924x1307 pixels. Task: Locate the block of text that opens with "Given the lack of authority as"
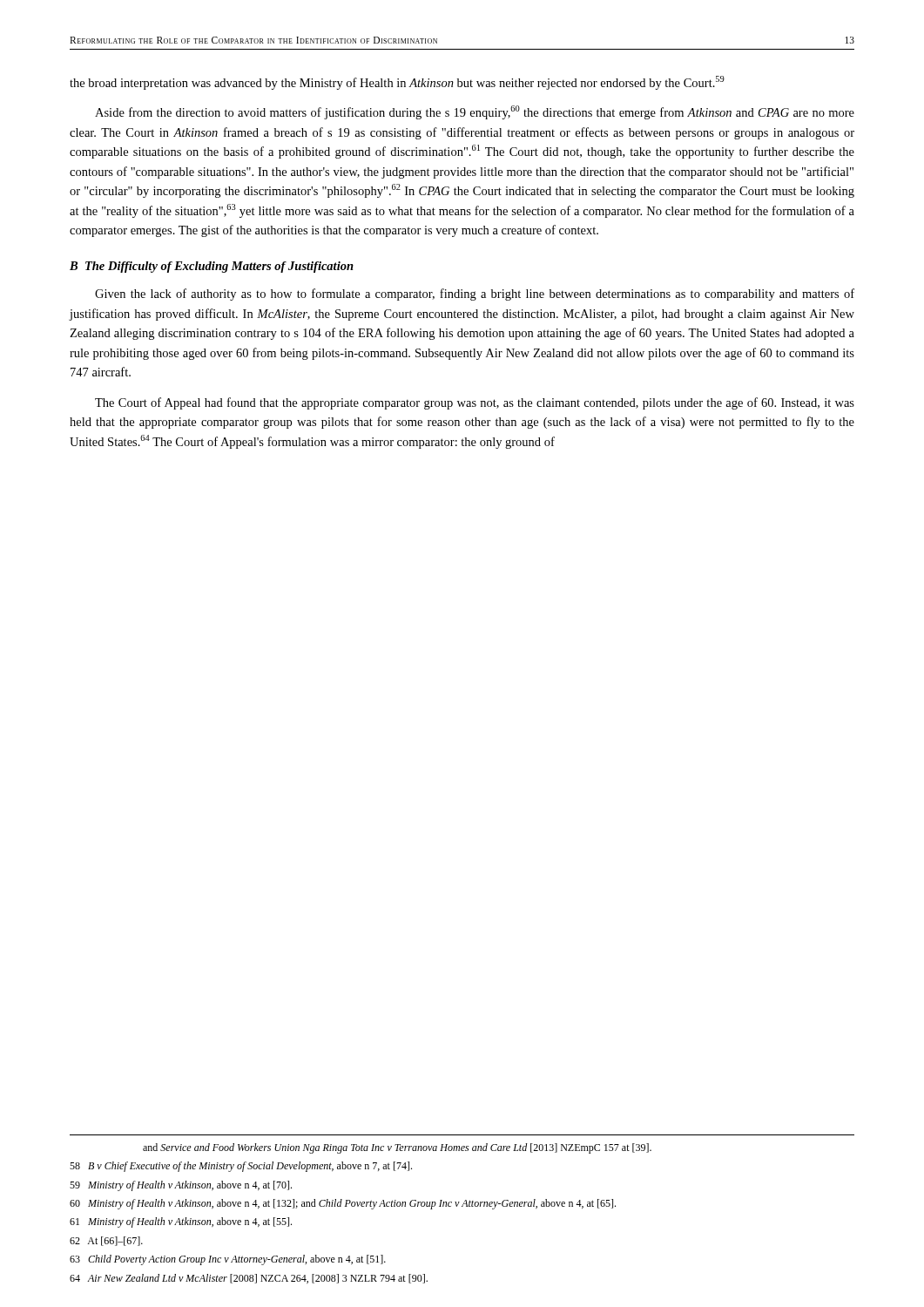pos(462,333)
